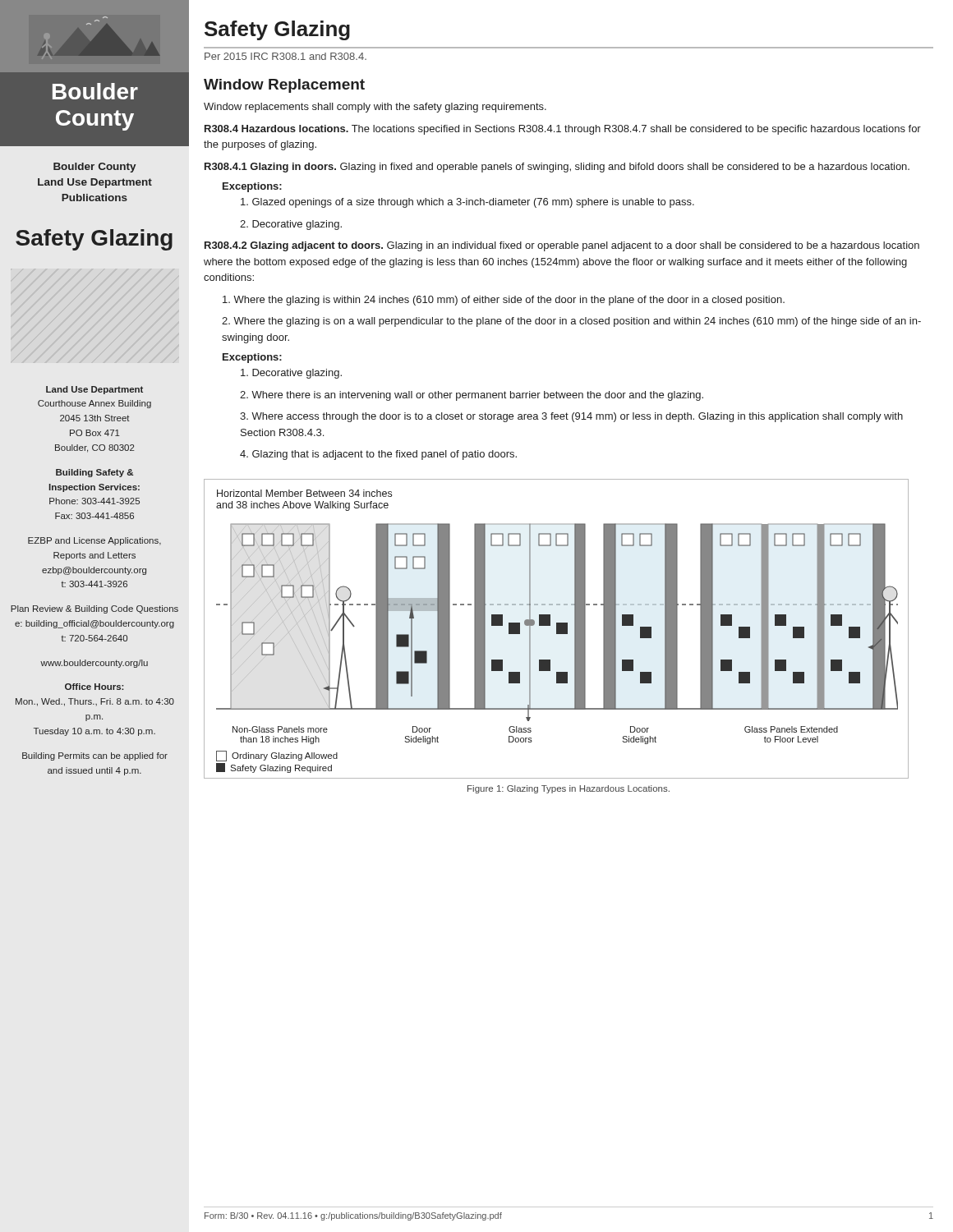
Task: Click on the passage starting "Land Use Department Courthouse Annex Building 2045"
Action: [94, 418]
